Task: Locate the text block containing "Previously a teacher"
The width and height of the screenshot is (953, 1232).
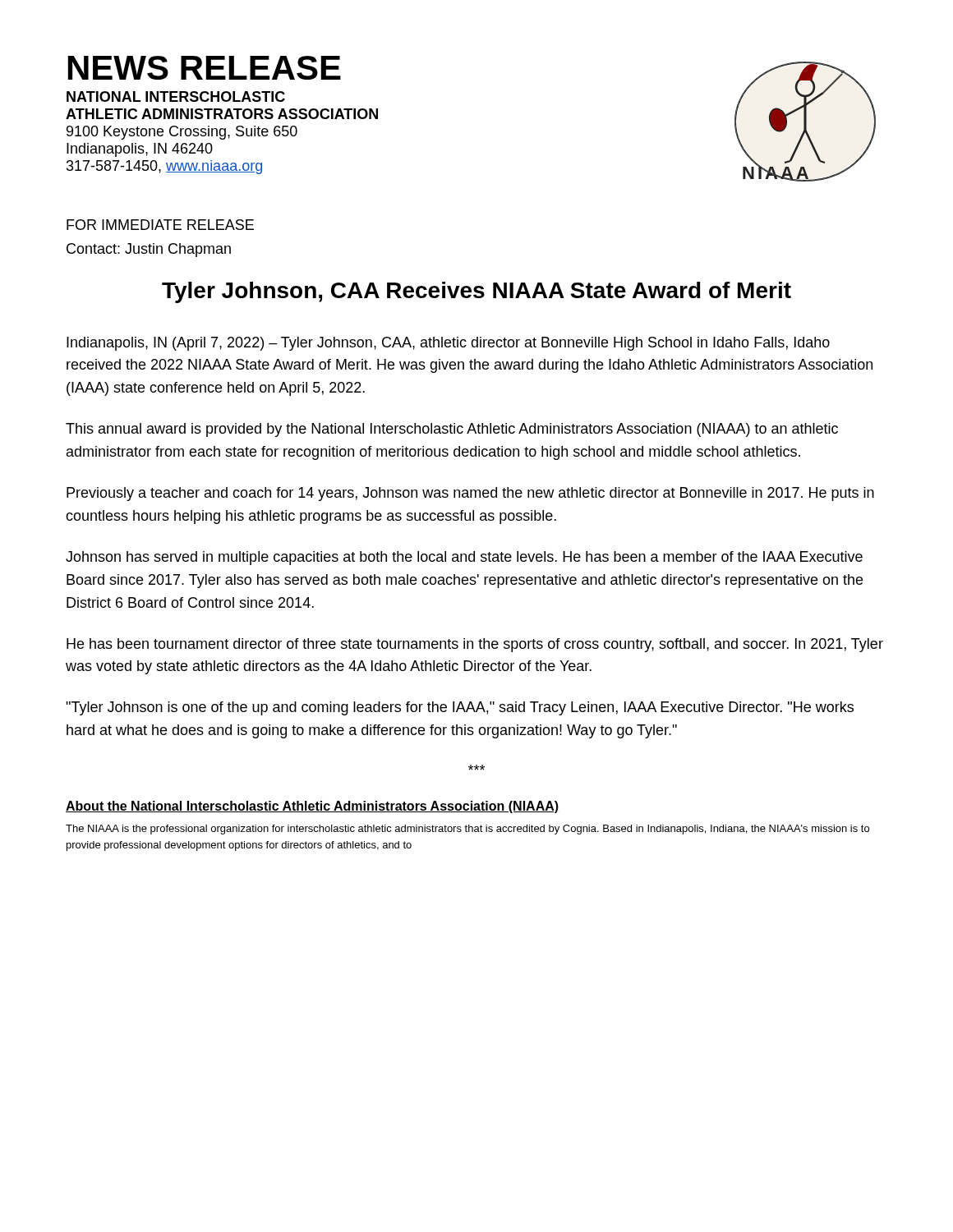Action: [x=470, y=504]
